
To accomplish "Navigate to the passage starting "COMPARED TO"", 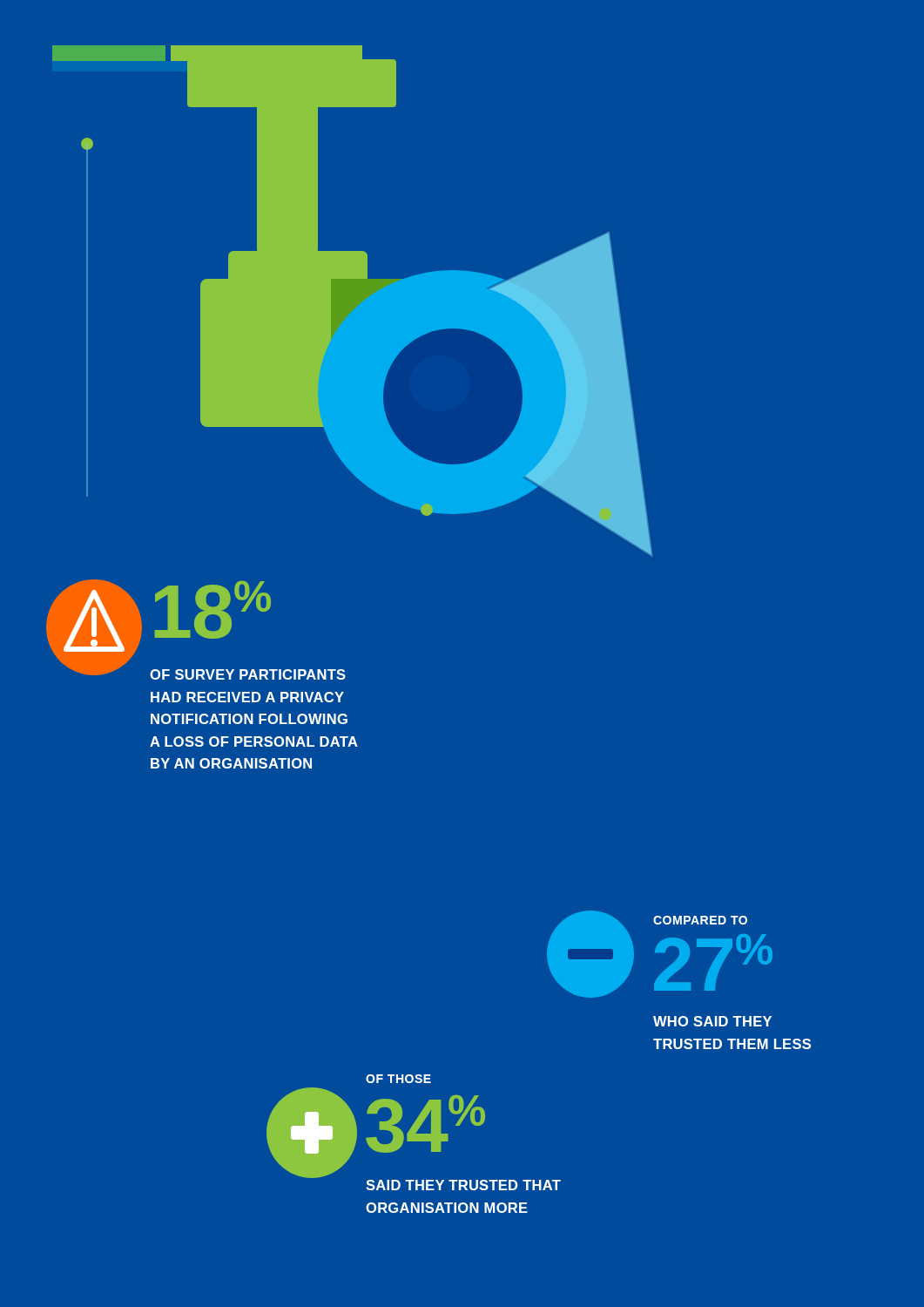I will point(701,920).
